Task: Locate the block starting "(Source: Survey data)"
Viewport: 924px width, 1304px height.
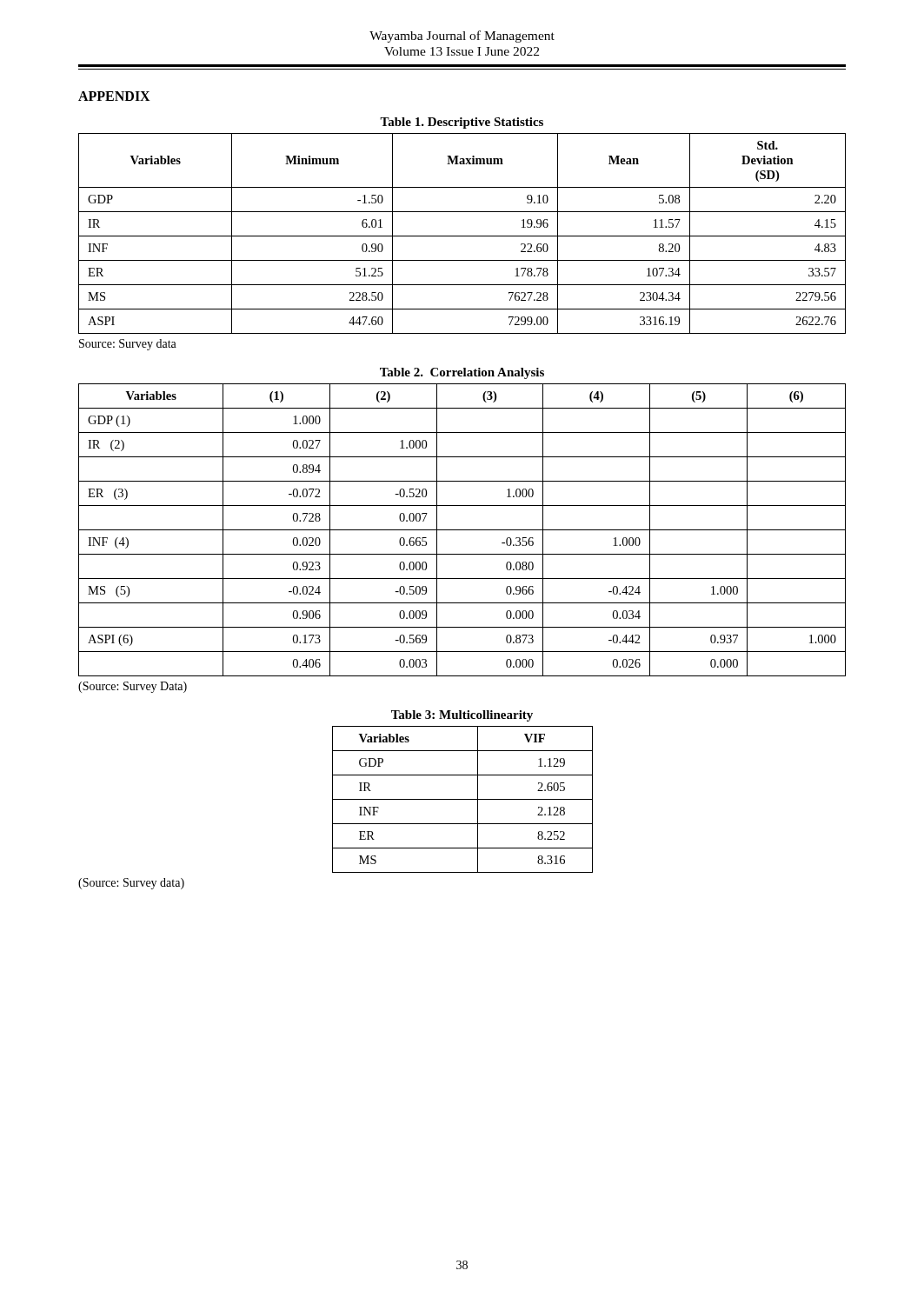Action: pyautogui.click(x=131, y=883)
